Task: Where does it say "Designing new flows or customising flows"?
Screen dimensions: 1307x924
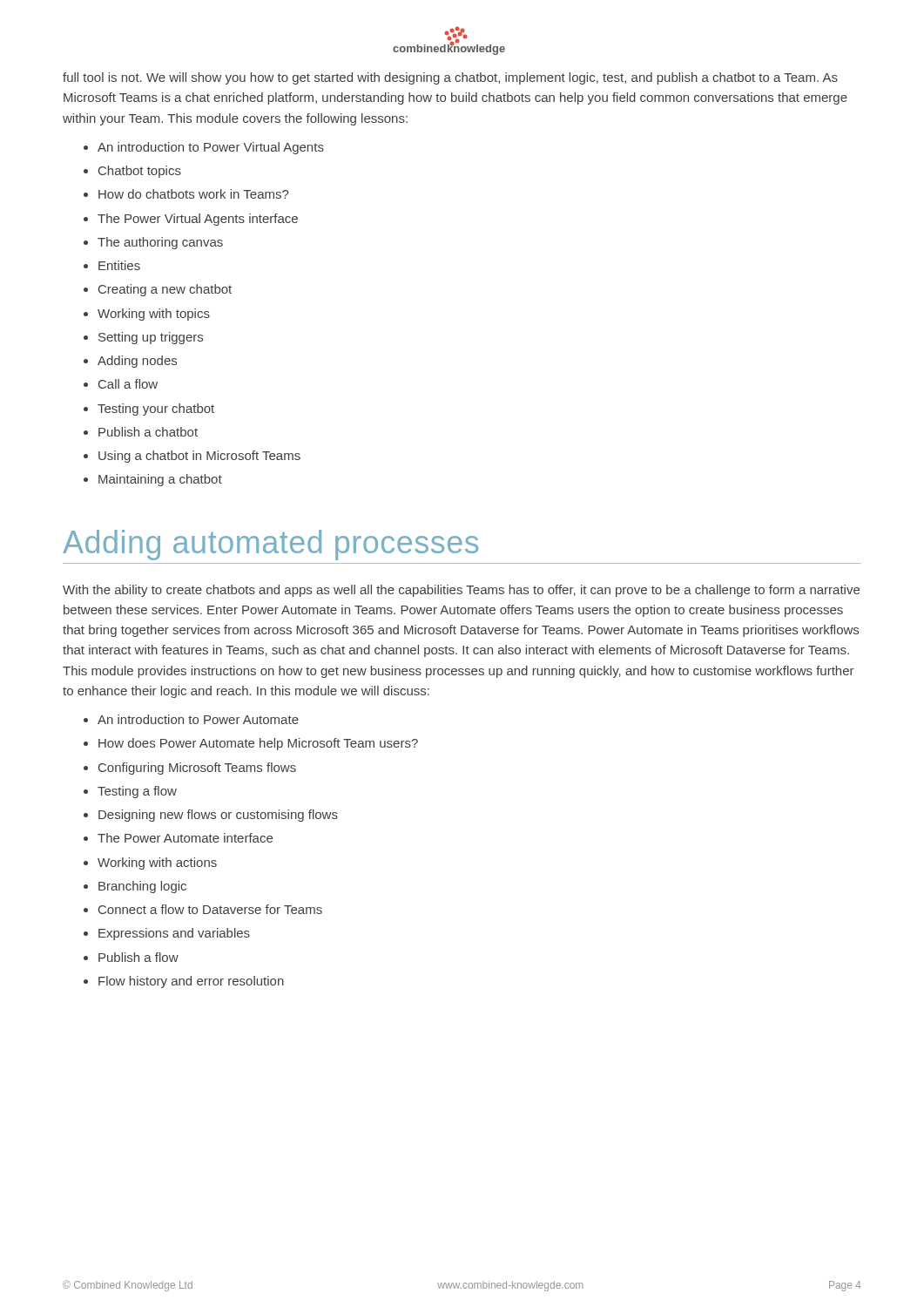Action: pos(218,814)
